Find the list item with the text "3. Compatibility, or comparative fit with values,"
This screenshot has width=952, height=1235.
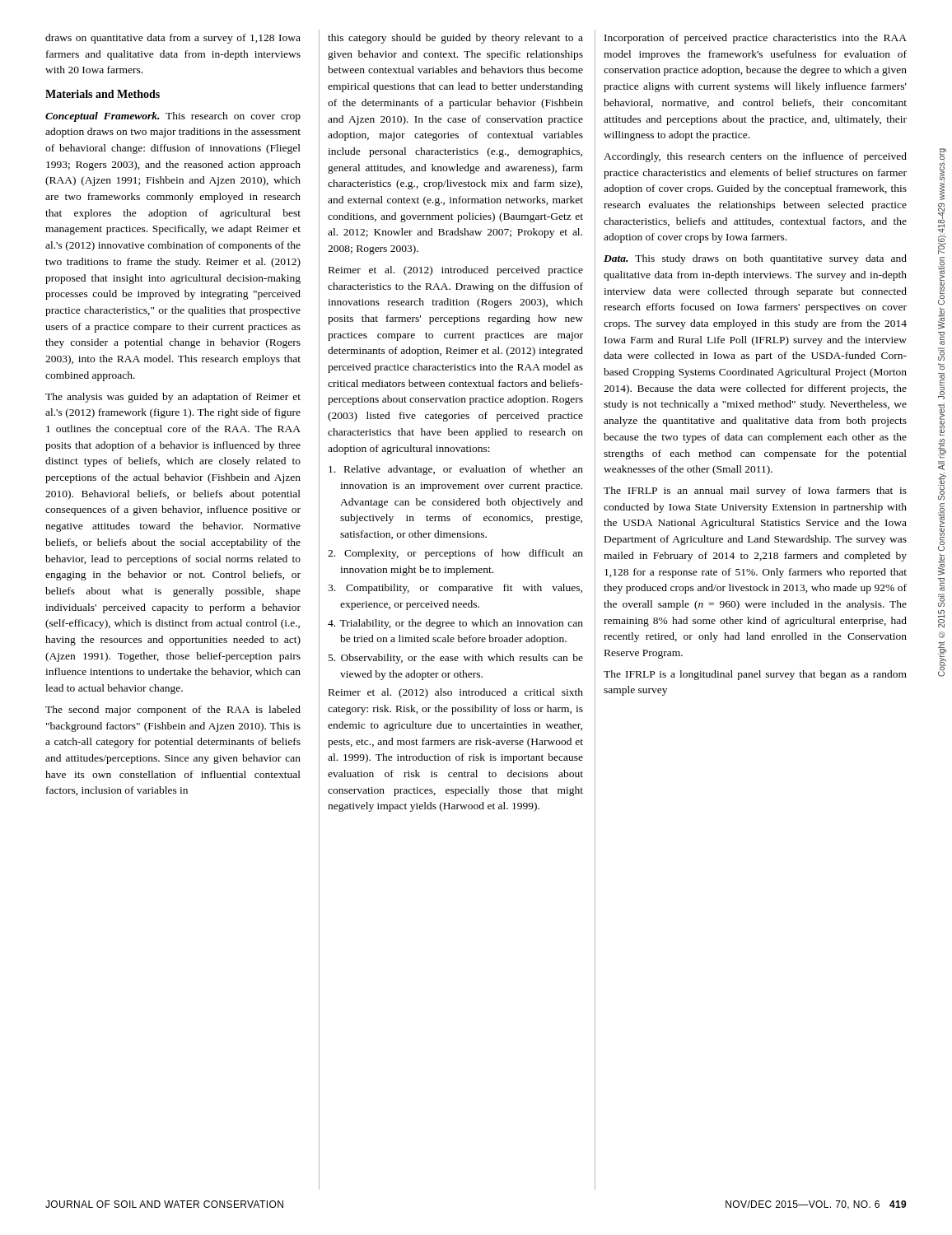[x=455, y=596]
